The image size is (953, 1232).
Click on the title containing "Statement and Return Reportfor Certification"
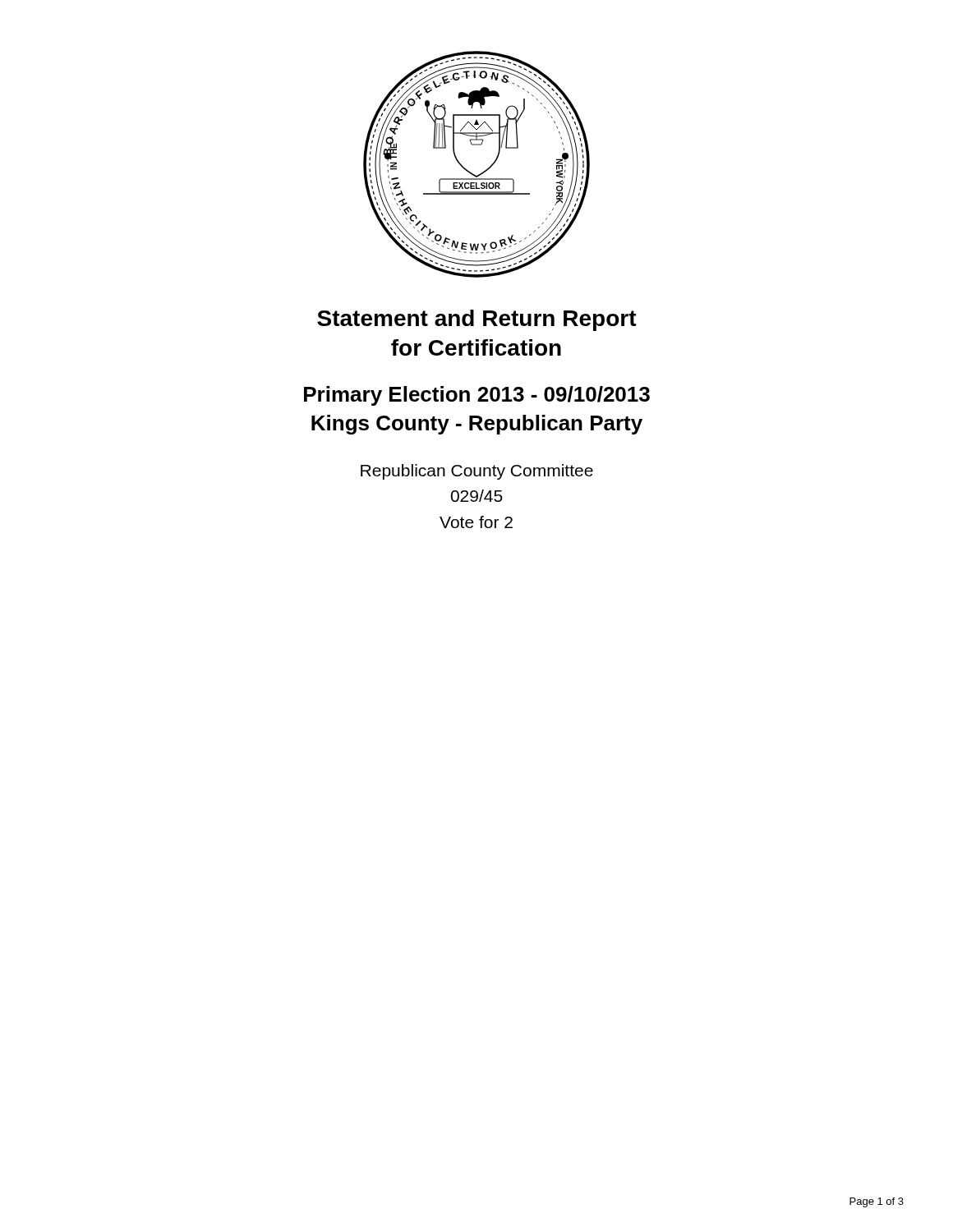[476, 334]
